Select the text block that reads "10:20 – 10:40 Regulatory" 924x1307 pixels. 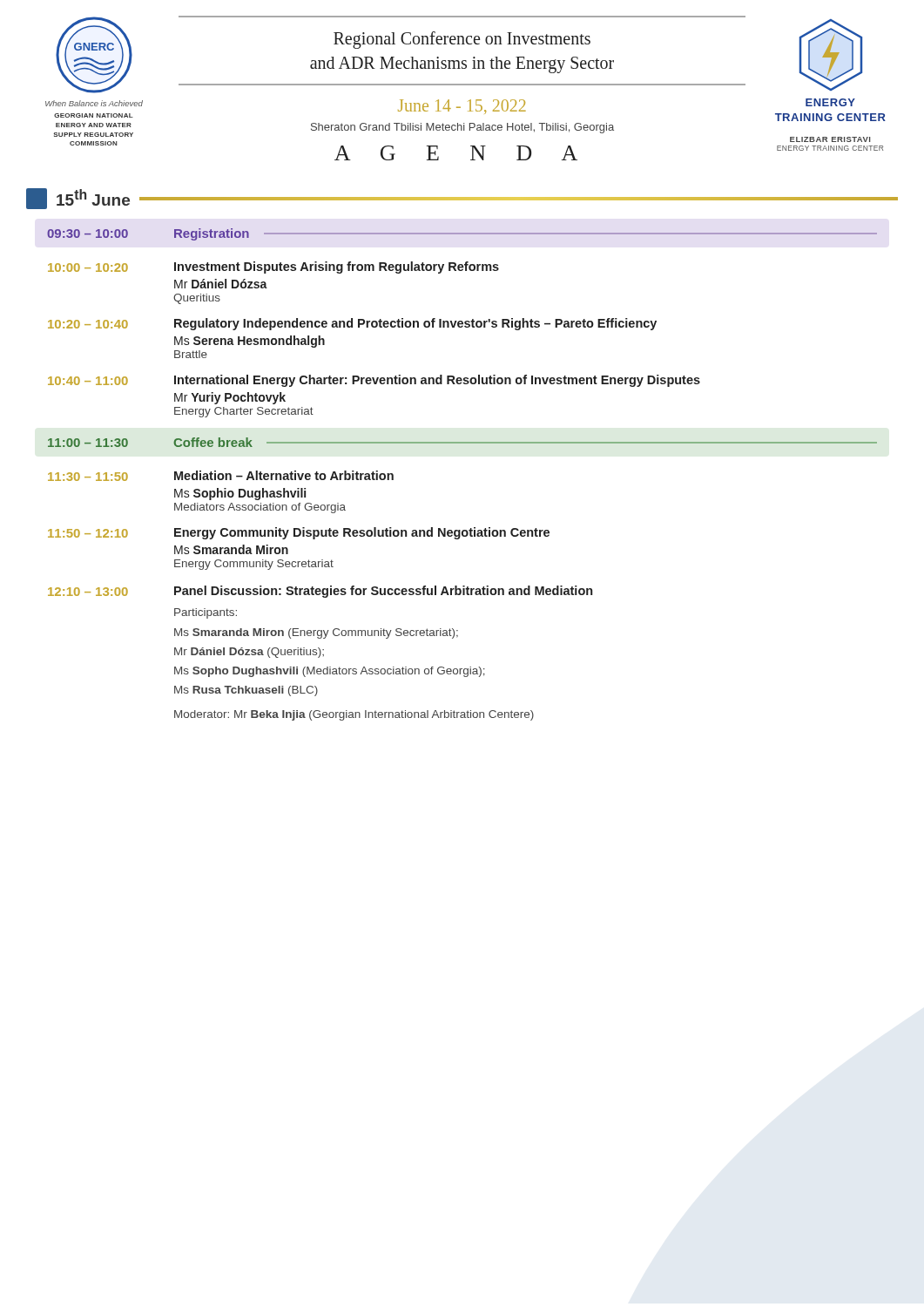click(352, 324)
